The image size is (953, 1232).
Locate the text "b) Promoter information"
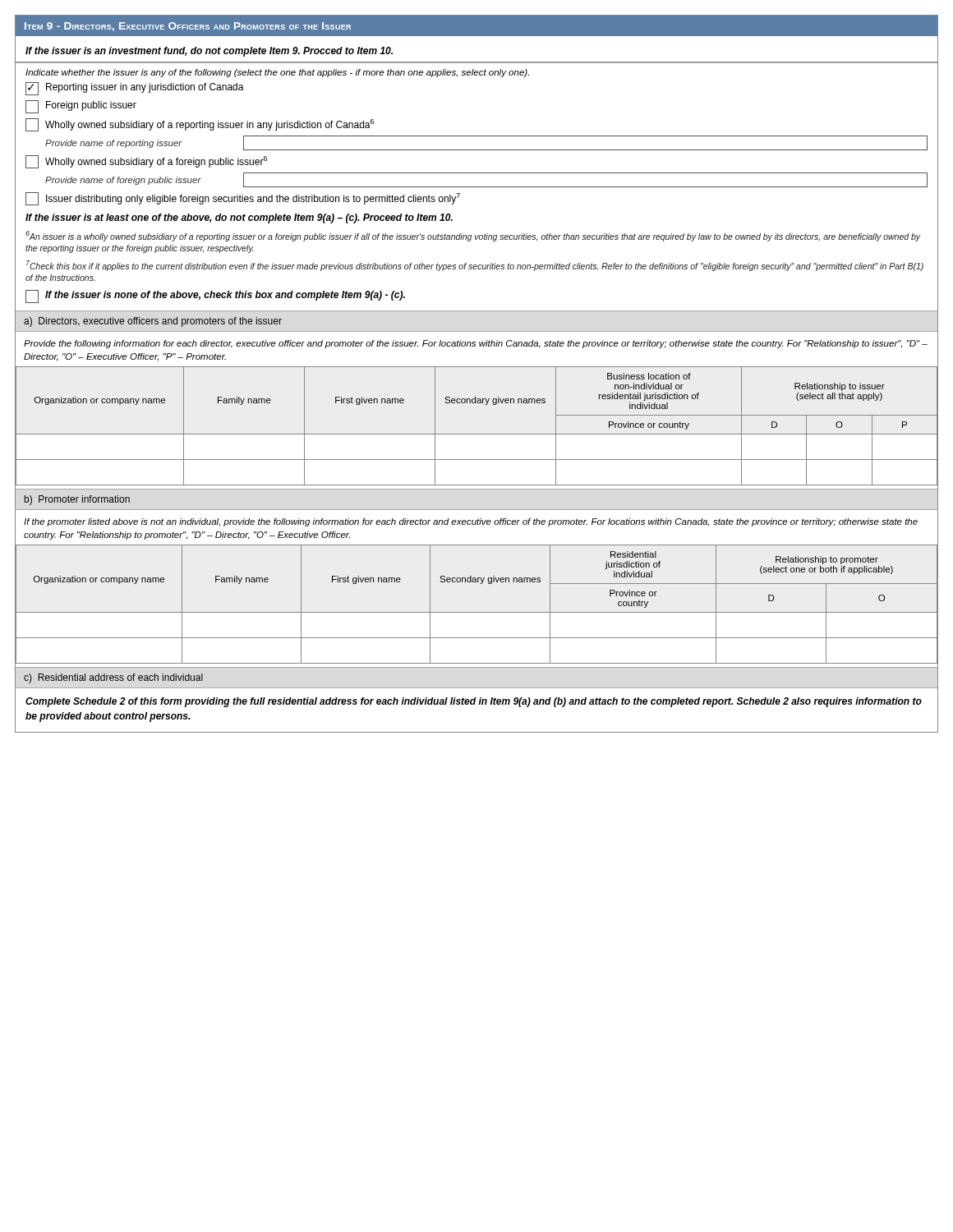[x=77, y=499]
